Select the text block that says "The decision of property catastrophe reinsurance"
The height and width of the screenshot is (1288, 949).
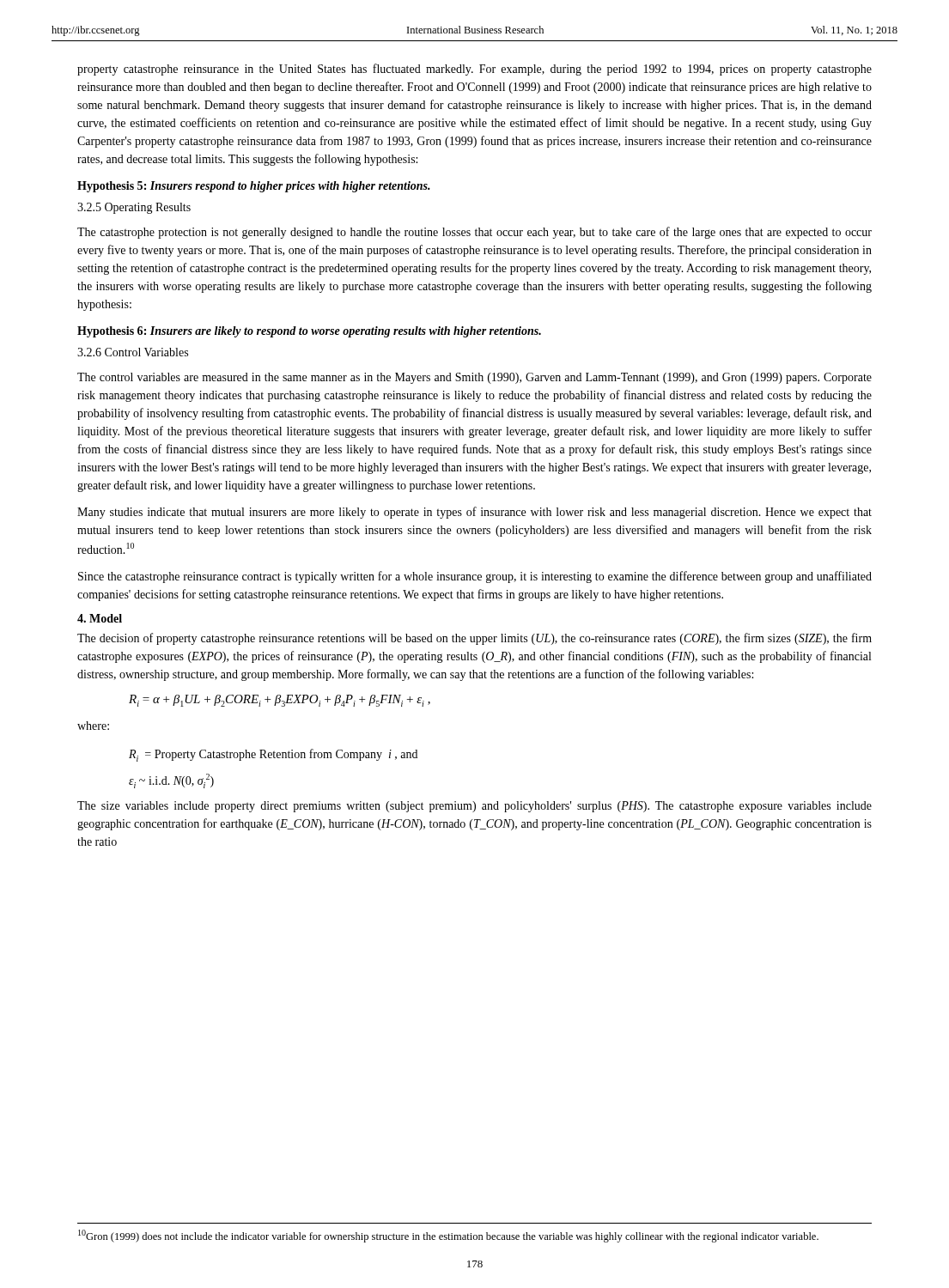tap(474, 656)
